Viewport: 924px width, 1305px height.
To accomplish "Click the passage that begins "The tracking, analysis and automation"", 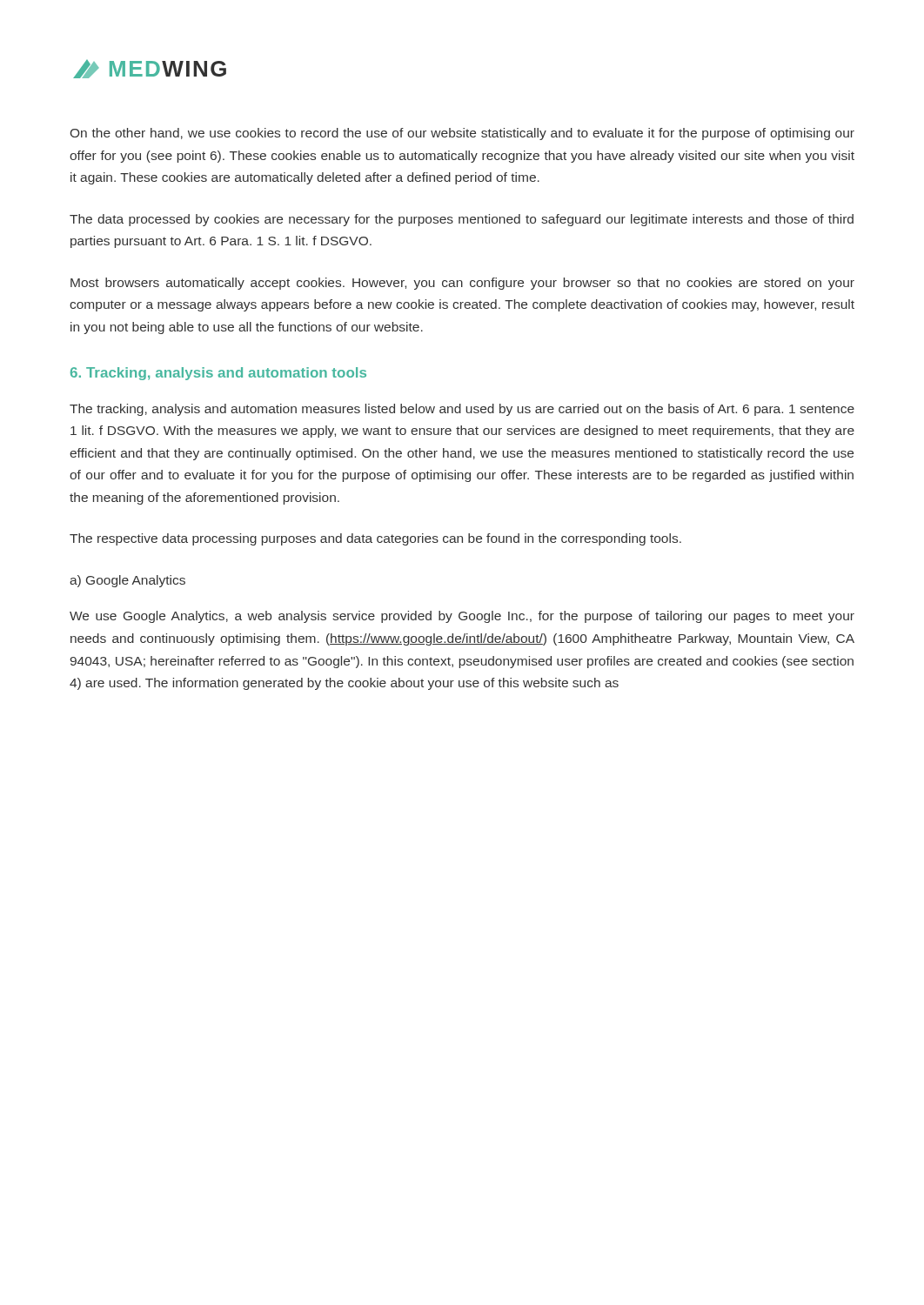I will tap(462, 453).
